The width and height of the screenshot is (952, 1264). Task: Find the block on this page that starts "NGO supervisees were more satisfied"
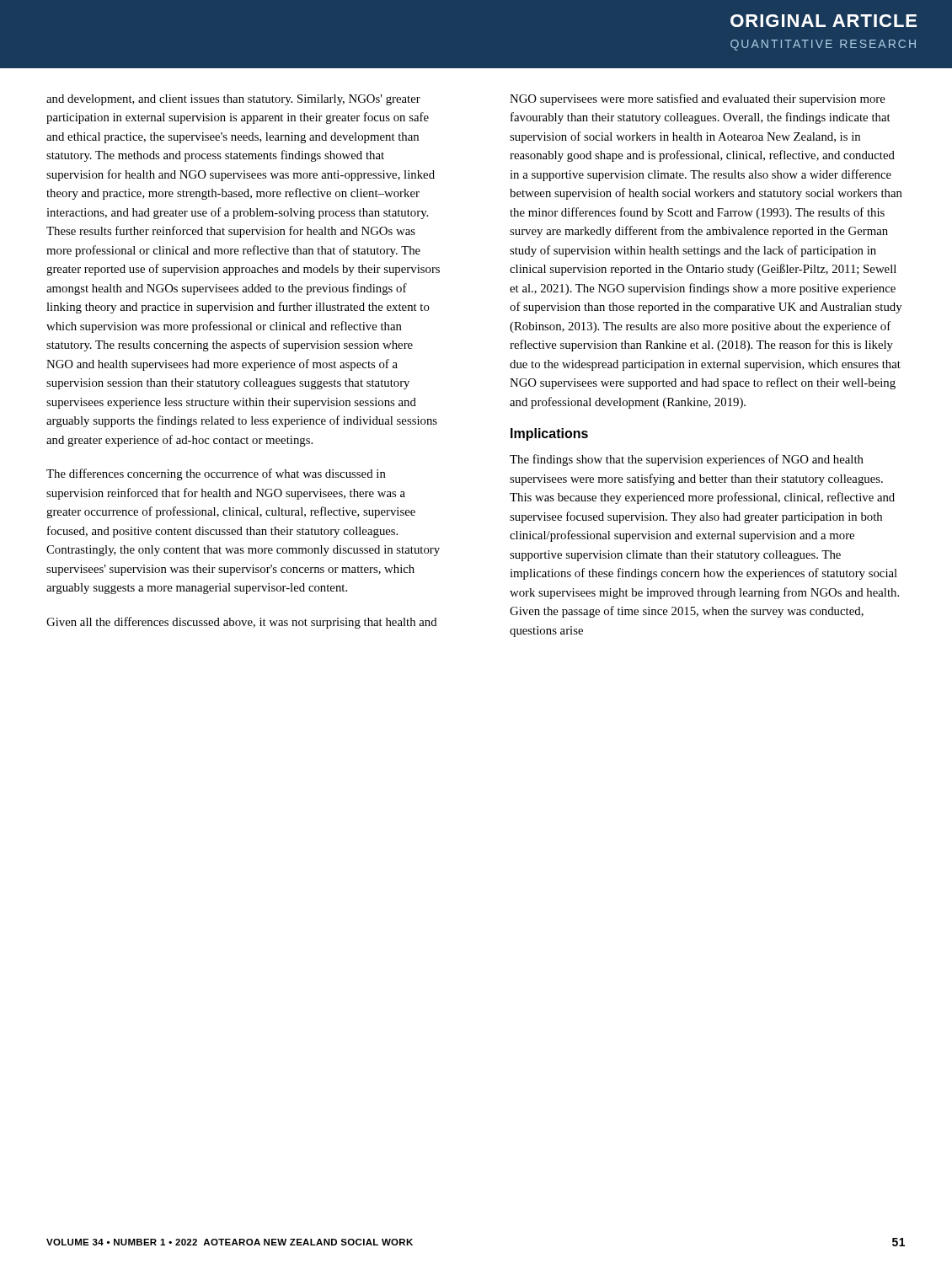(708, 250)
